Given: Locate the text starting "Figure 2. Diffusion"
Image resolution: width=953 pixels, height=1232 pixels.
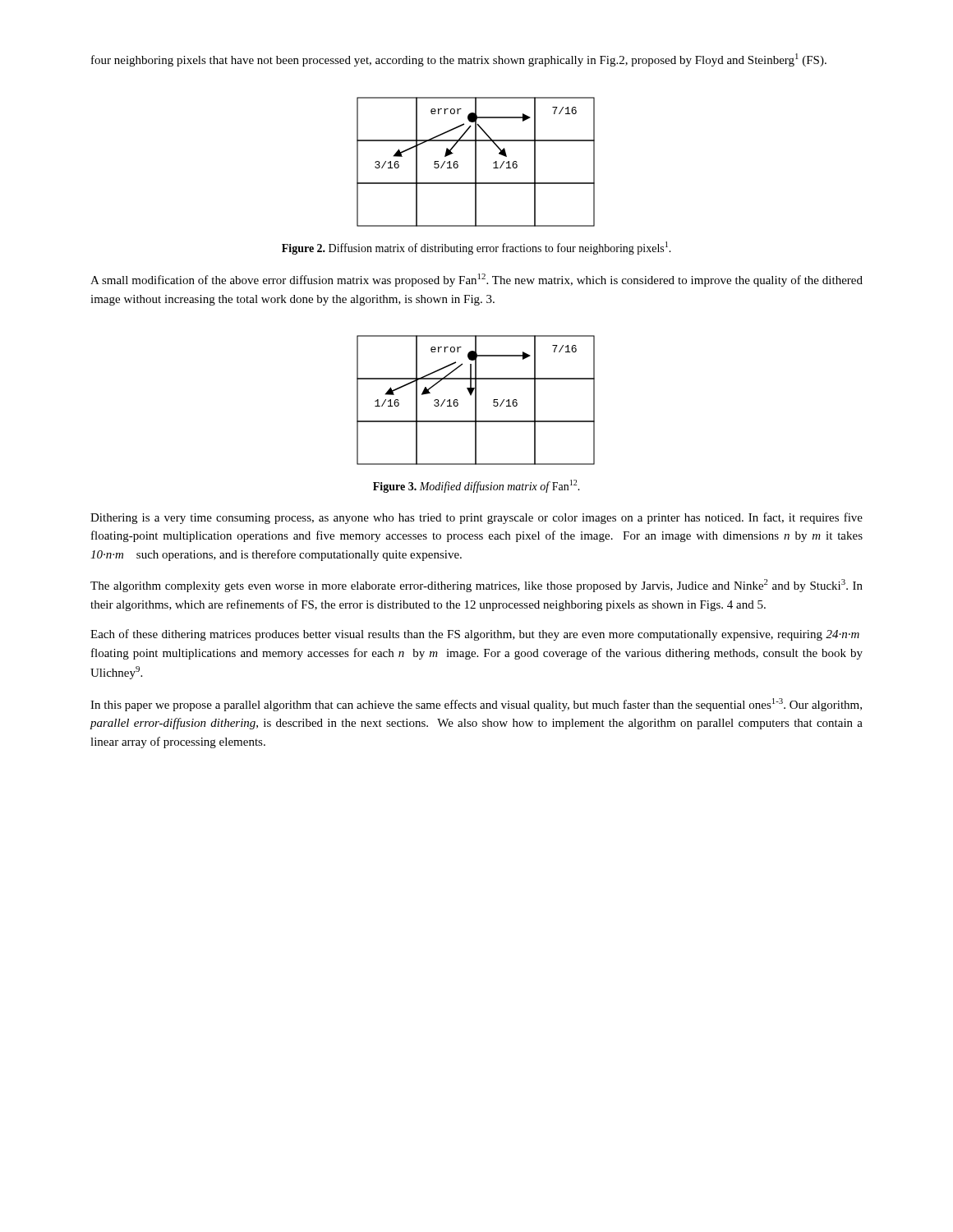Looking at the screenshot, I should (x=476, y=247).
